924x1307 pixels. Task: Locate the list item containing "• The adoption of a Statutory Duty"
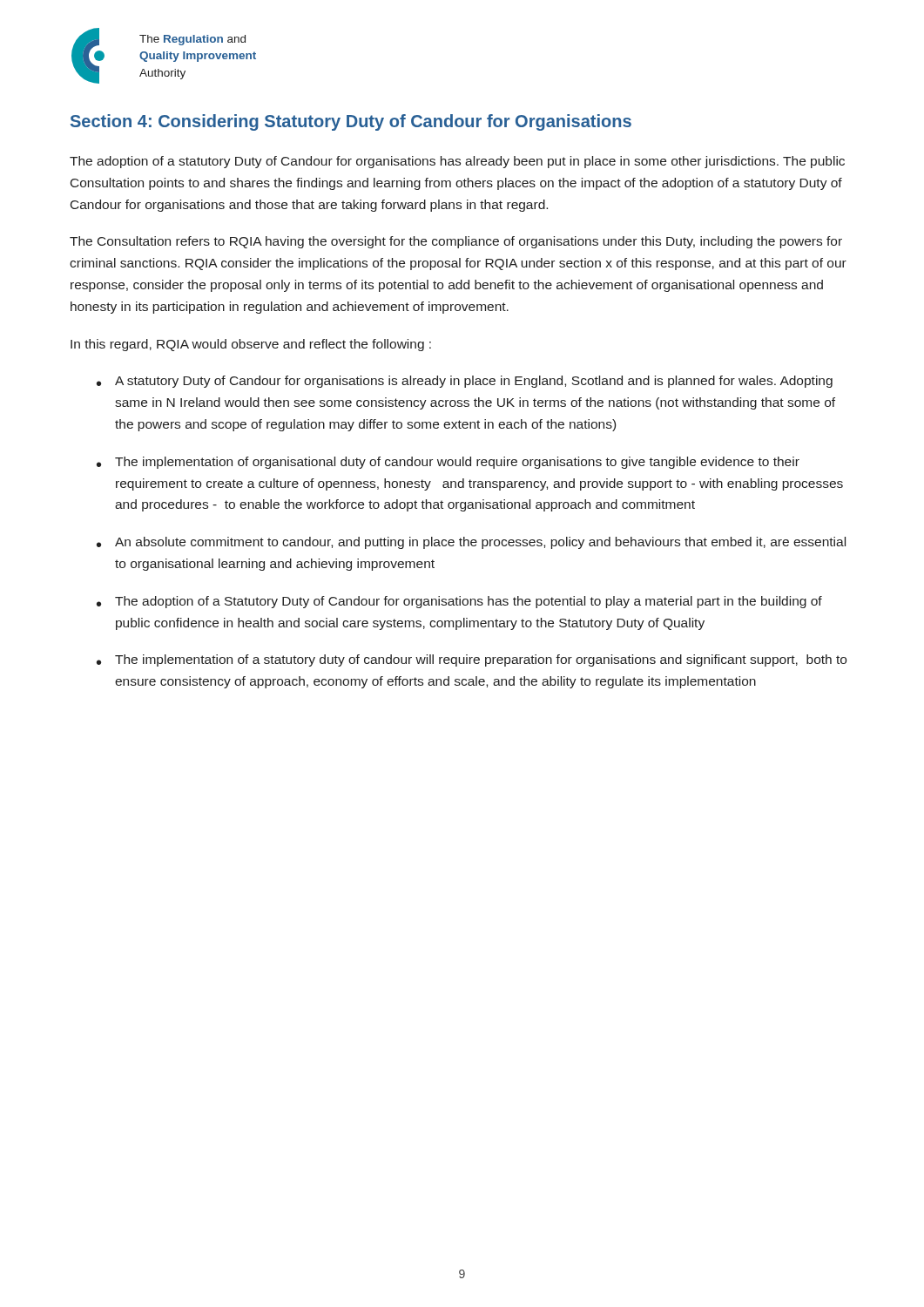point(475,612)
